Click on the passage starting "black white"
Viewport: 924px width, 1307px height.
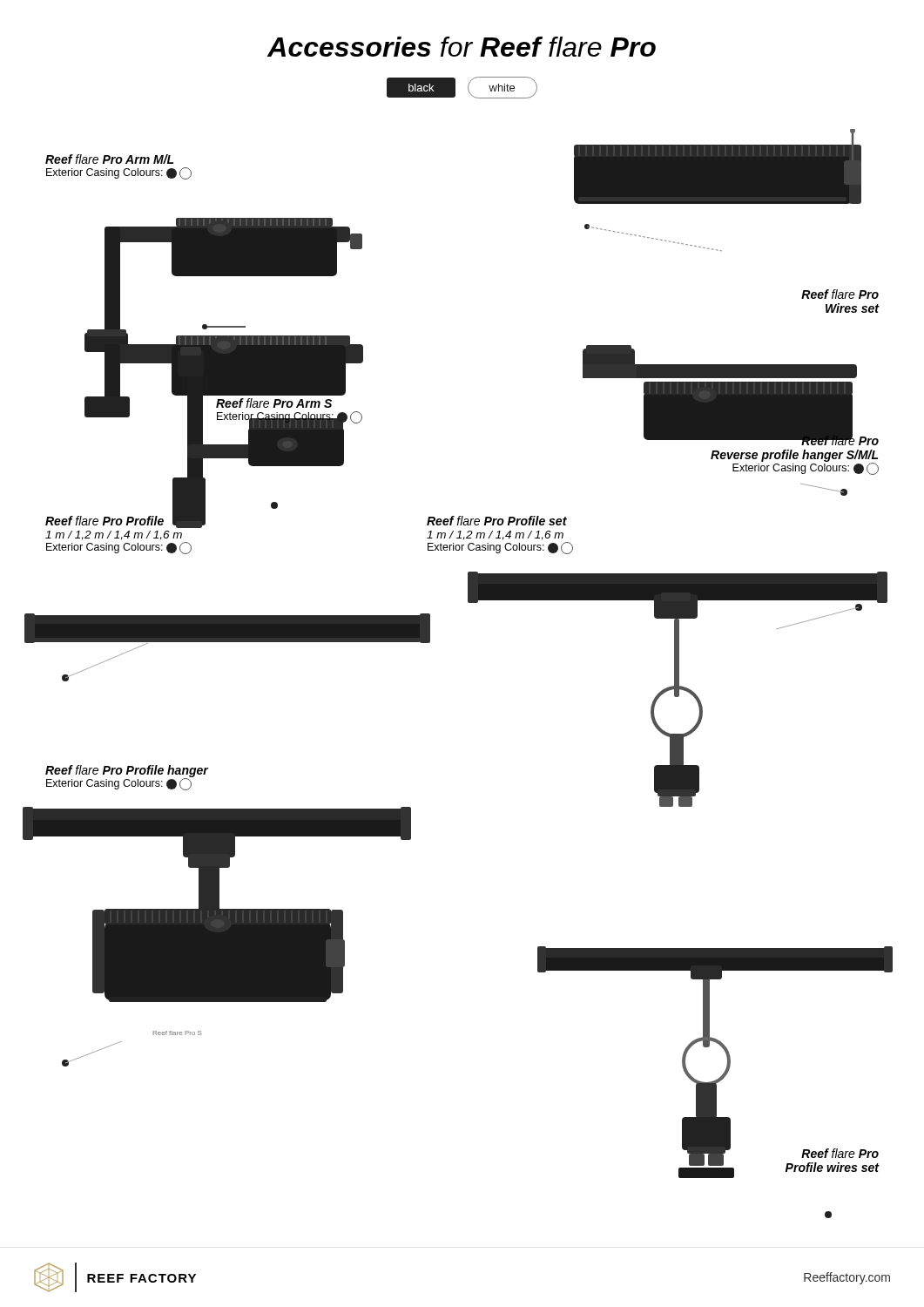pyautogui.click(x=462, y=88)
